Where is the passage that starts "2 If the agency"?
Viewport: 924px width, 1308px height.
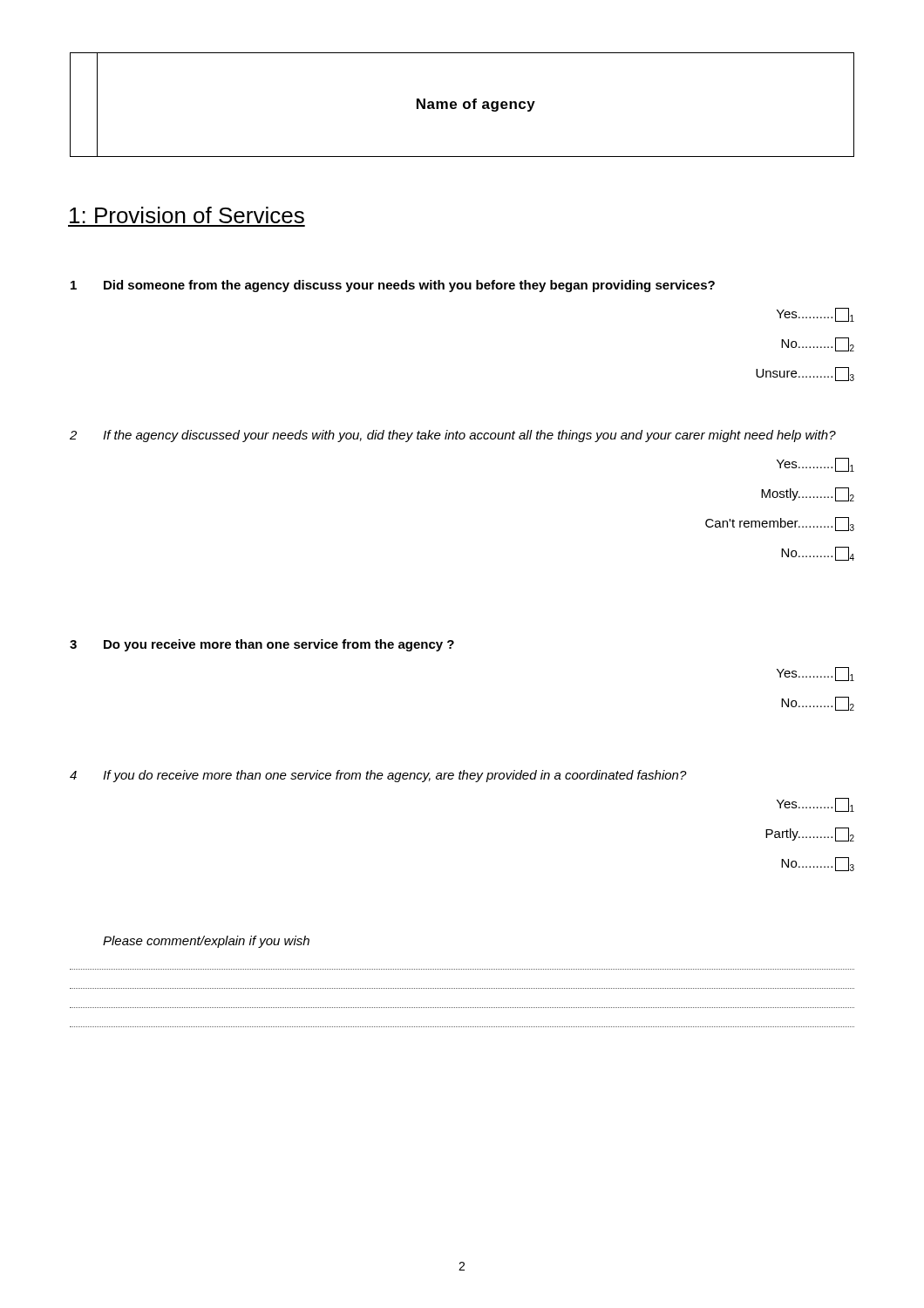pyautogui.click(x=453, y=436)
